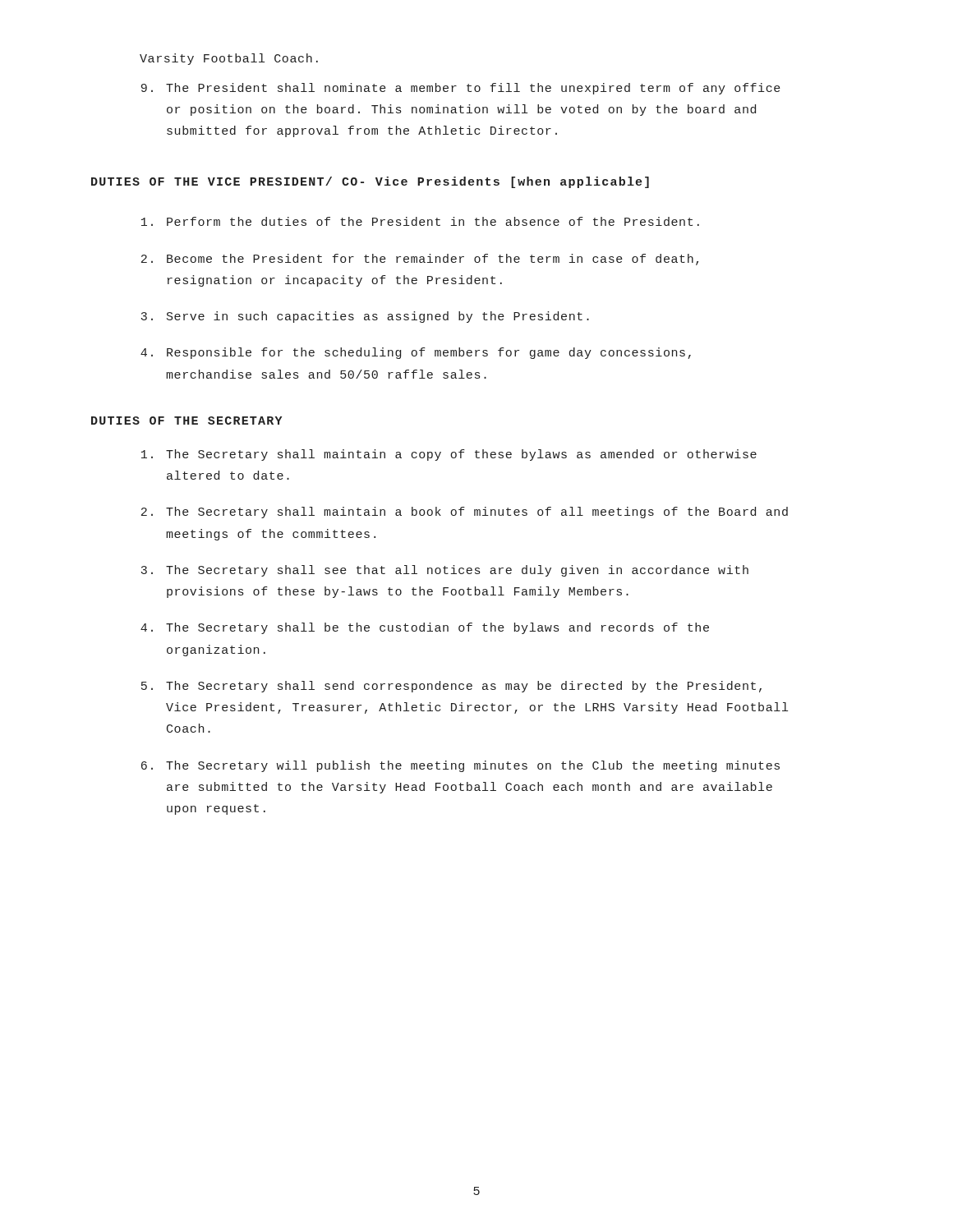
Task: Find the block on this page that starts "6. The Secretary will publish the"
Action: pos(497,788)
